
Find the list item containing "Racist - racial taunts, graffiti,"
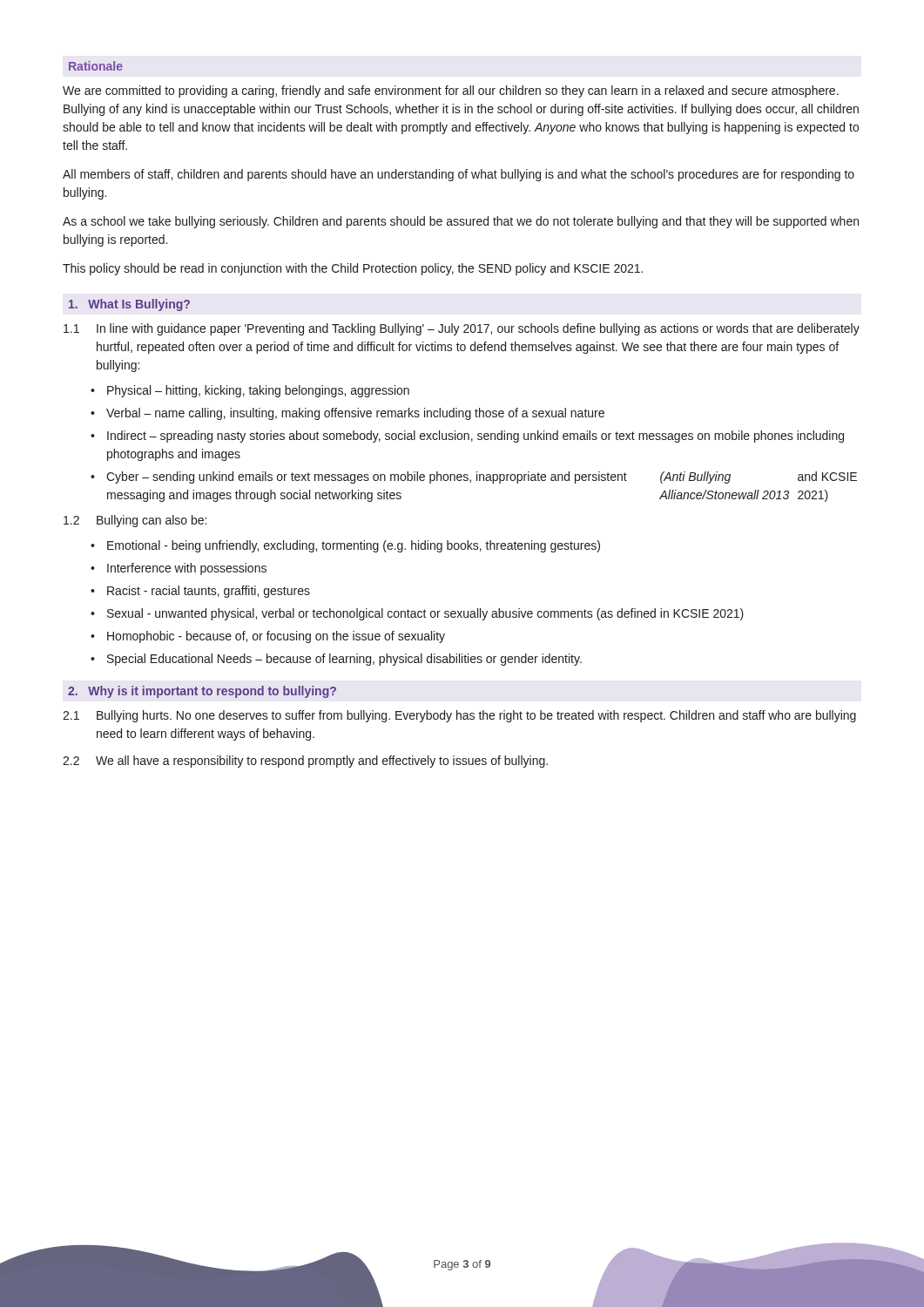coord(208,591)
